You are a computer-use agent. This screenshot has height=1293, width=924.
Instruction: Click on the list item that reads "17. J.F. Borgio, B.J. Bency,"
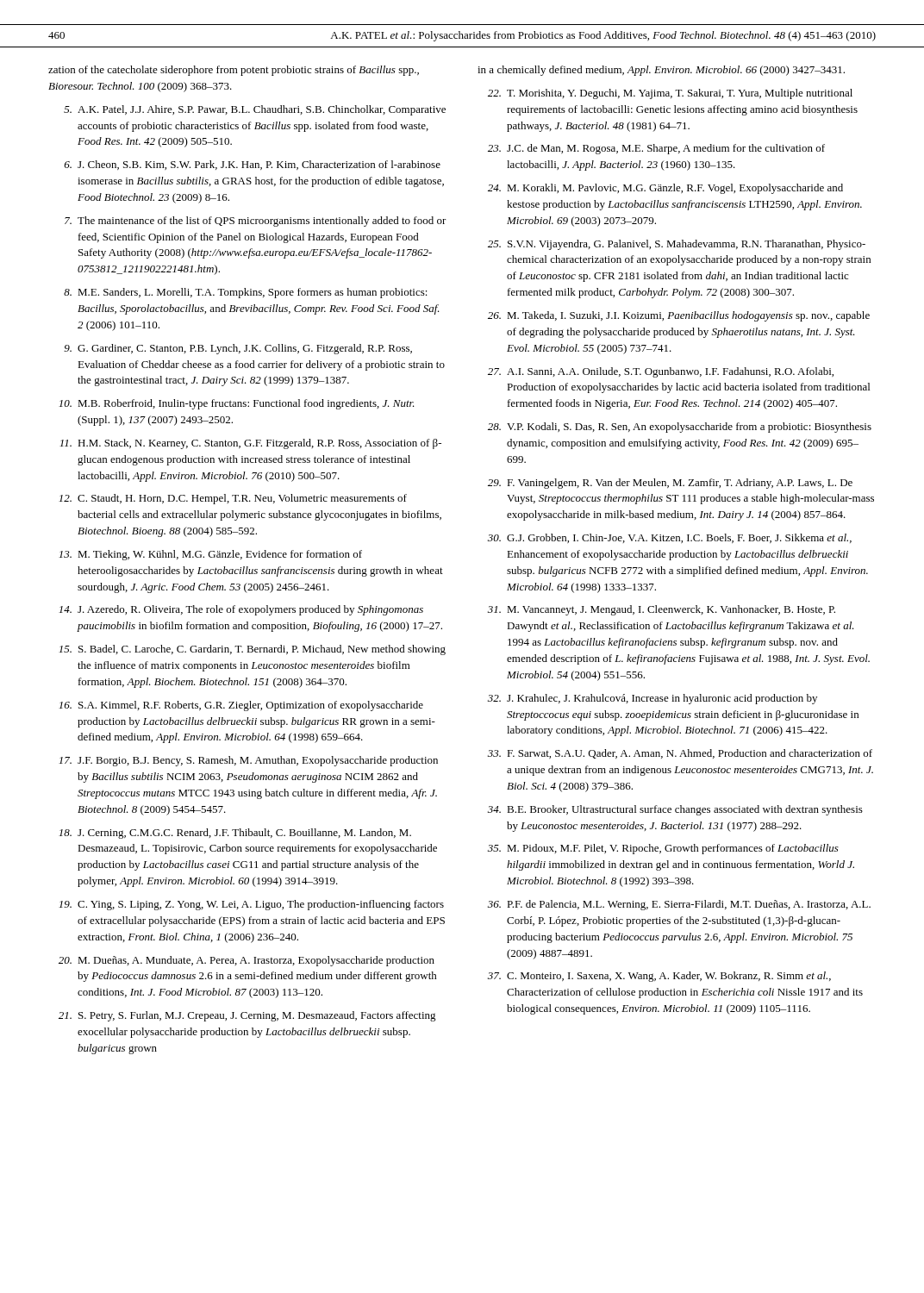click(247, 785)
